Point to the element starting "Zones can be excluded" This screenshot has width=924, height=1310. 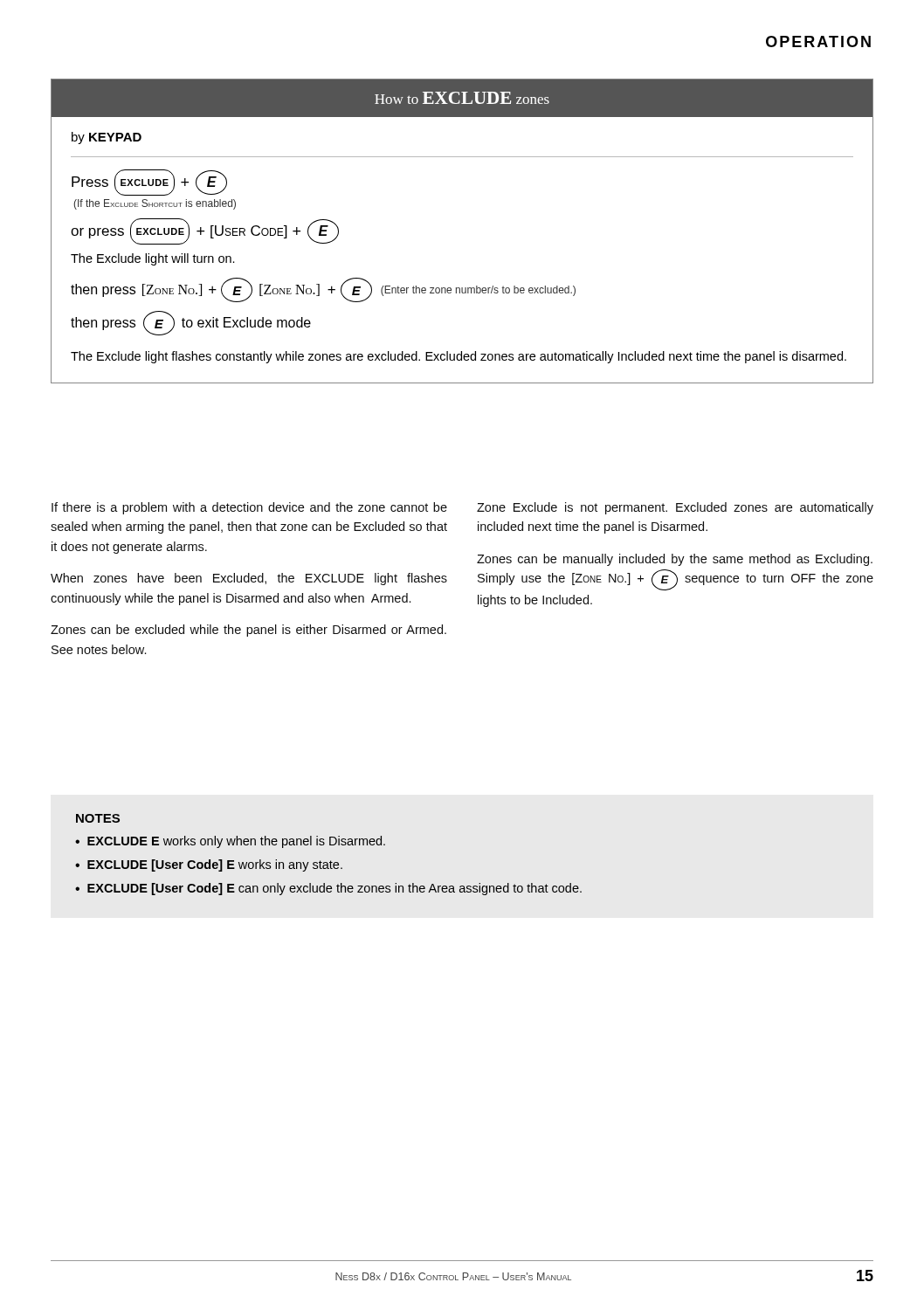249,640
